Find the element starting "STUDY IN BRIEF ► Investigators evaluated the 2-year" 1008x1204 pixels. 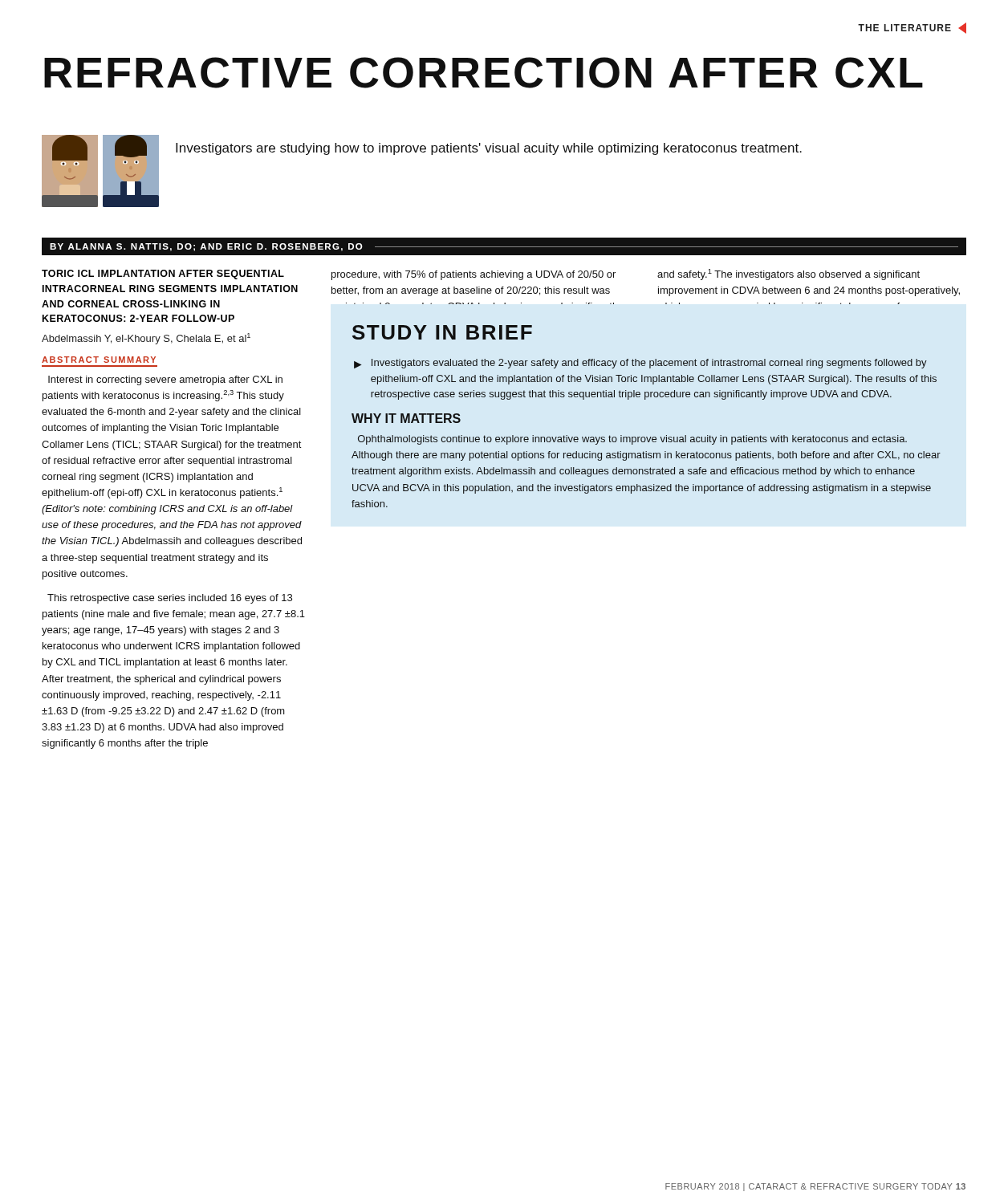tap(442, 332)
